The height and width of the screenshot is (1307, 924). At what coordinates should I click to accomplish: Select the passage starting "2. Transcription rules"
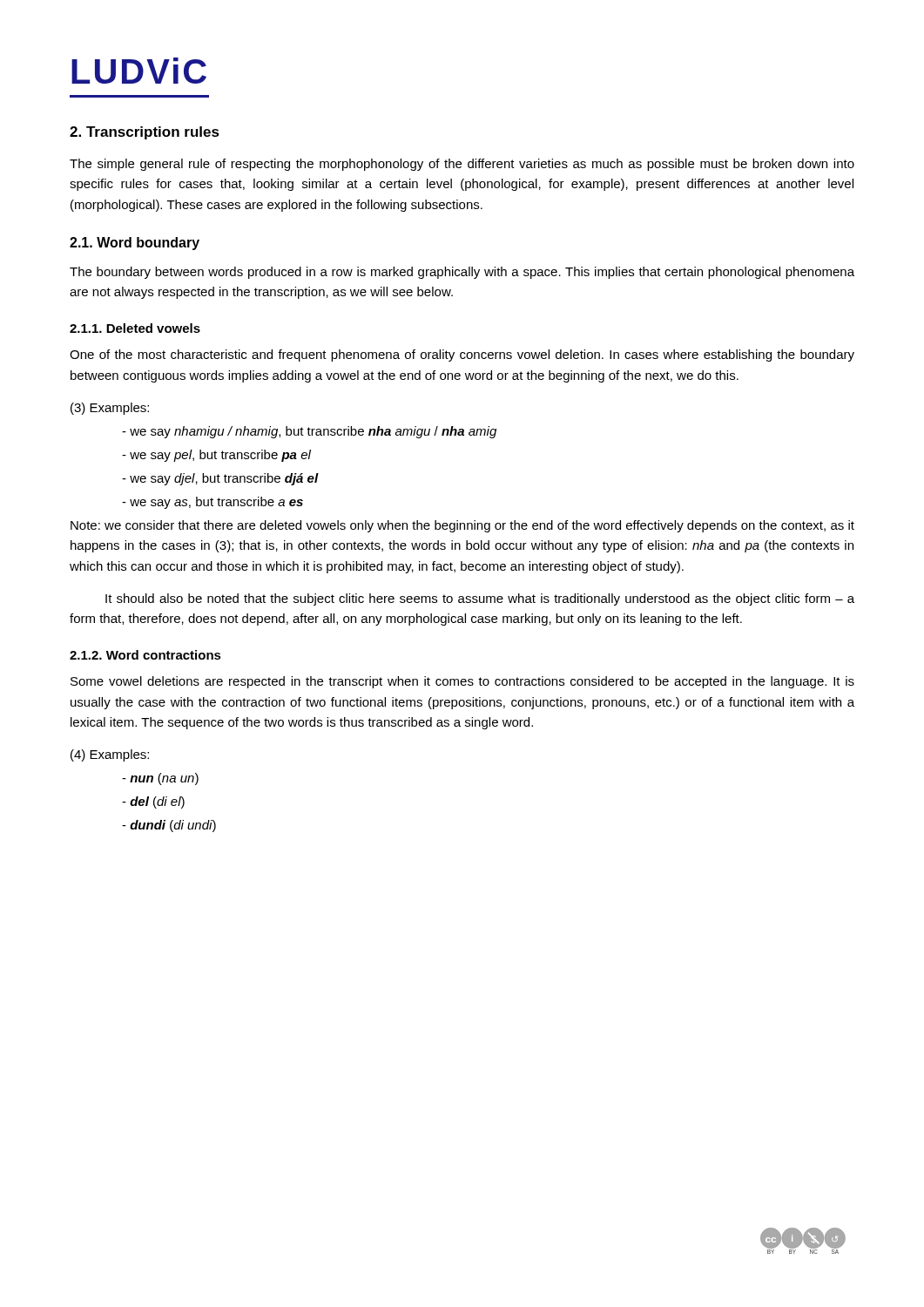tap(145, 133)
